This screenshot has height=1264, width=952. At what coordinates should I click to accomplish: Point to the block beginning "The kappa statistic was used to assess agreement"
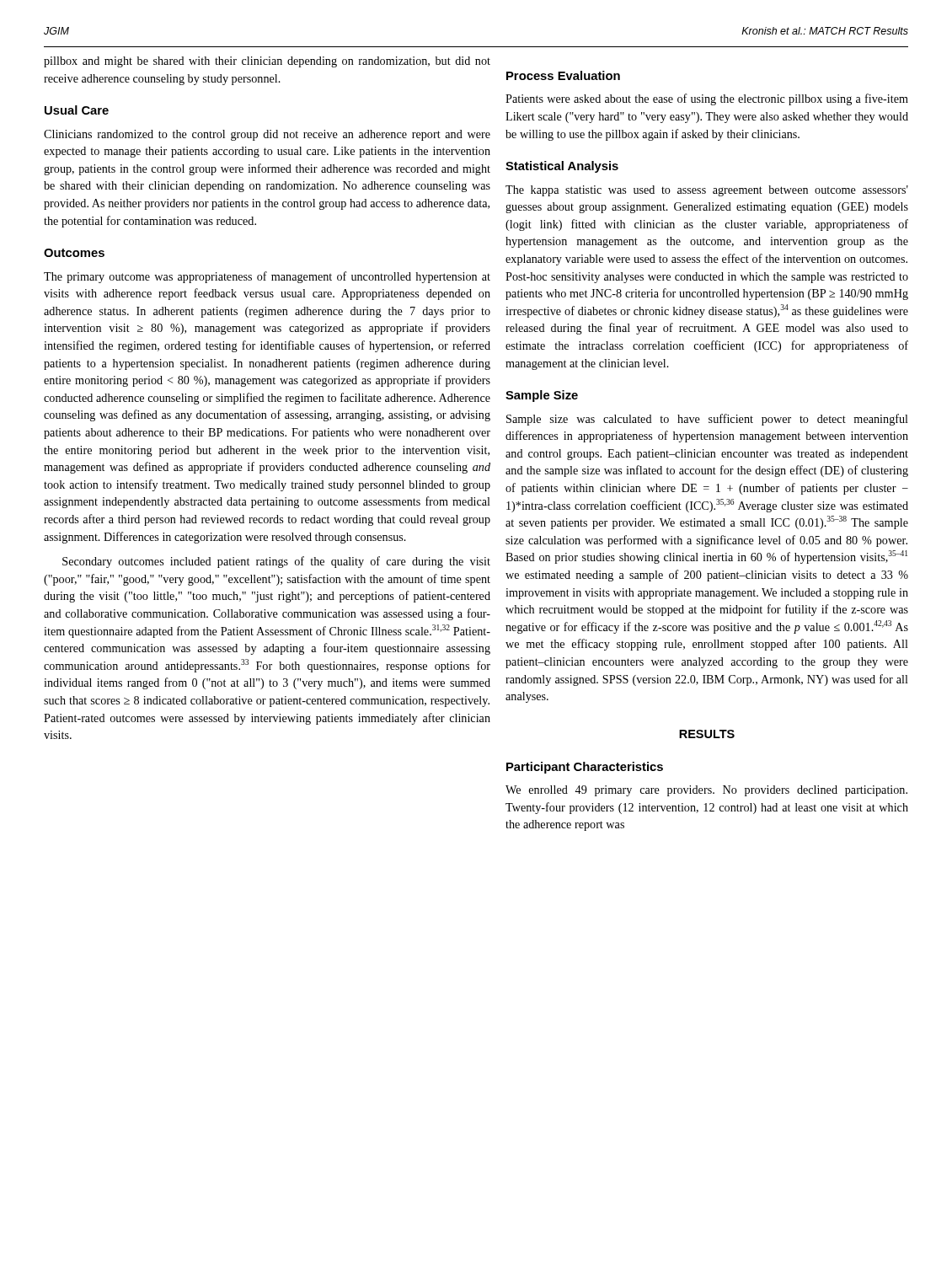coord(707,276)
